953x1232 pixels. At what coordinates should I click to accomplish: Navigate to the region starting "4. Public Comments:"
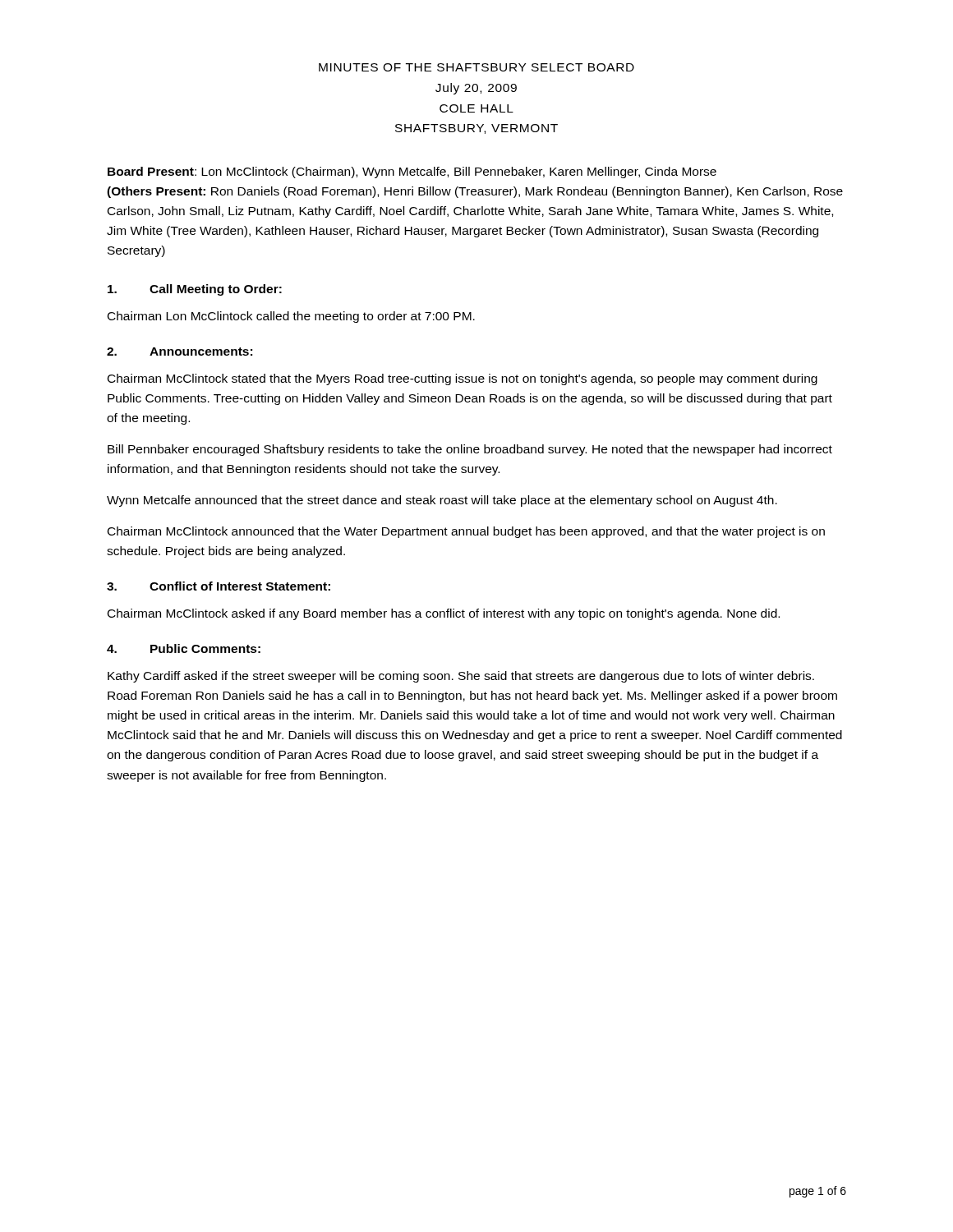(184, 649)
